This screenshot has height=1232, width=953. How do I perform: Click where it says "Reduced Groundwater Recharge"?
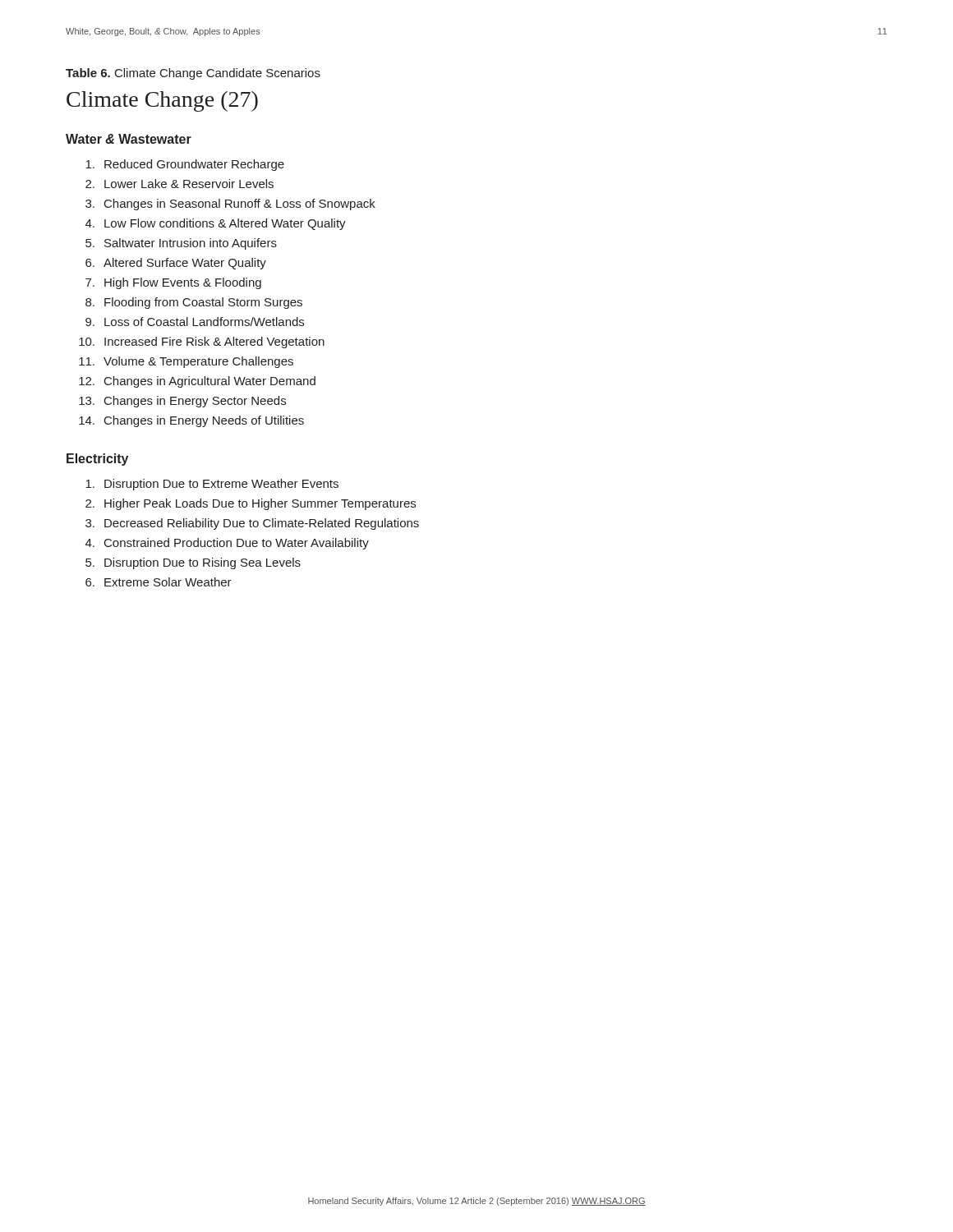point(185,165)
